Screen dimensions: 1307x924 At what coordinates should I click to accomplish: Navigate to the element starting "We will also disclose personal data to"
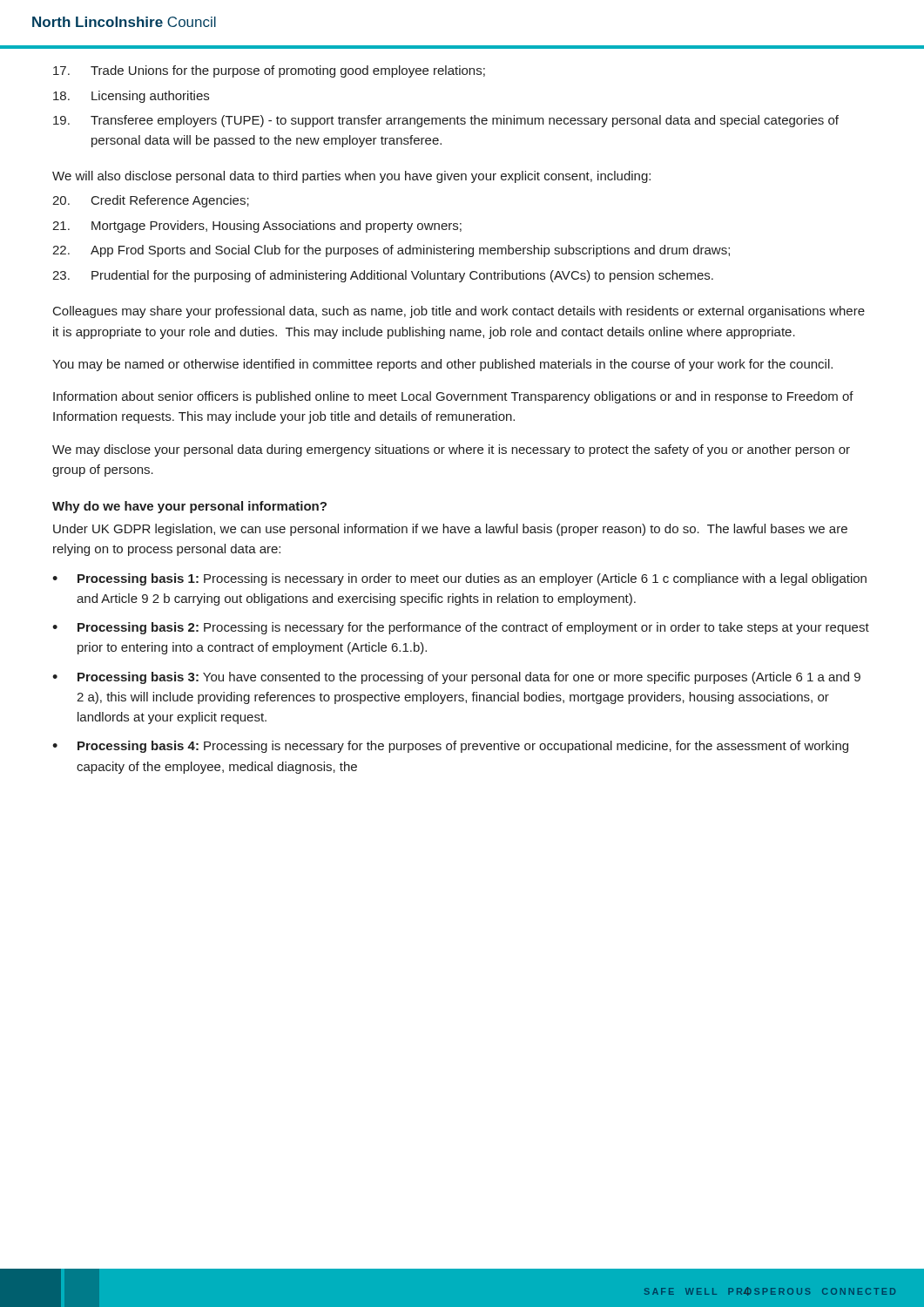coord(352,176)
